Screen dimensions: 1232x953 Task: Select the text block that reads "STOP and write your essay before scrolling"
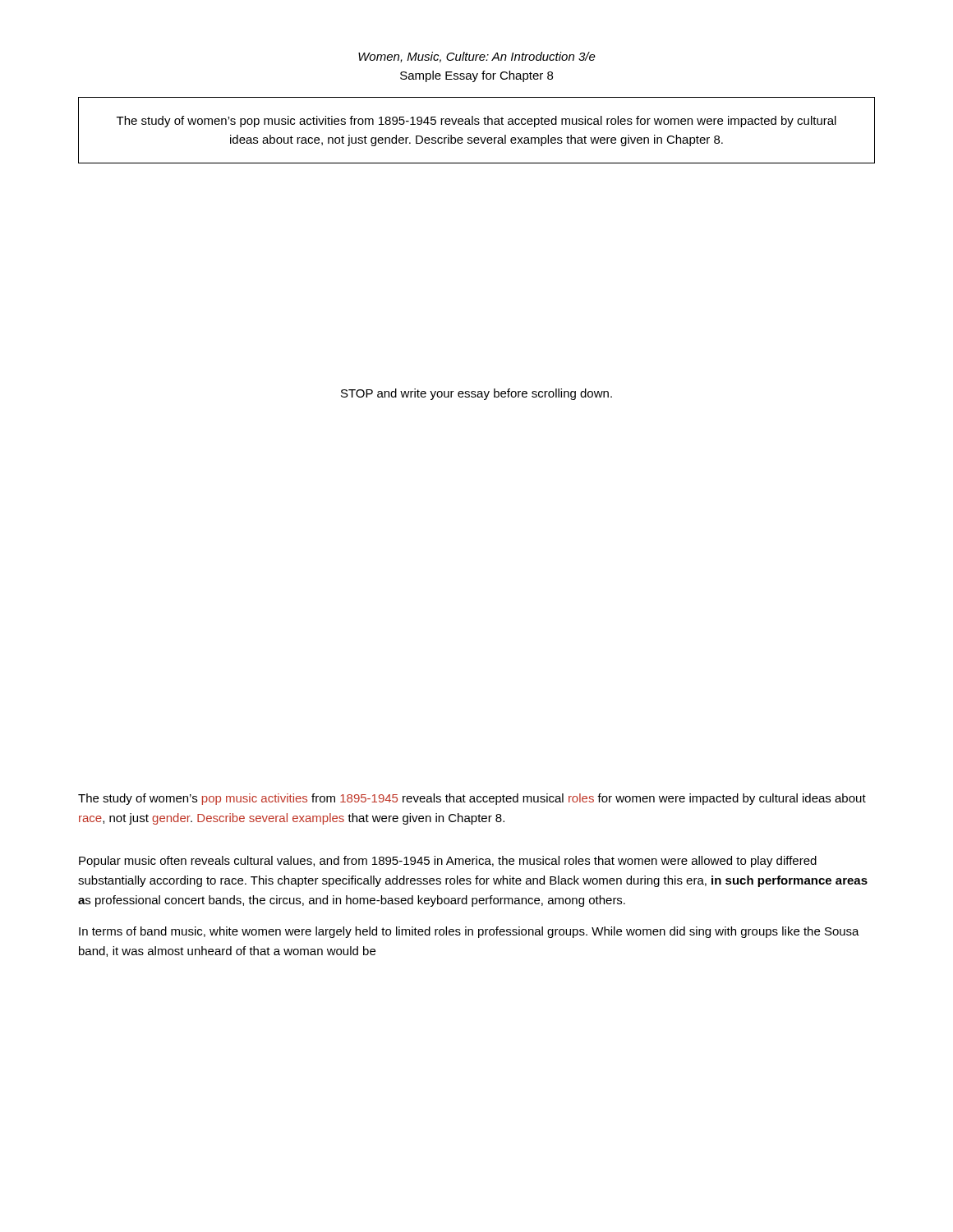coord(476,393)
